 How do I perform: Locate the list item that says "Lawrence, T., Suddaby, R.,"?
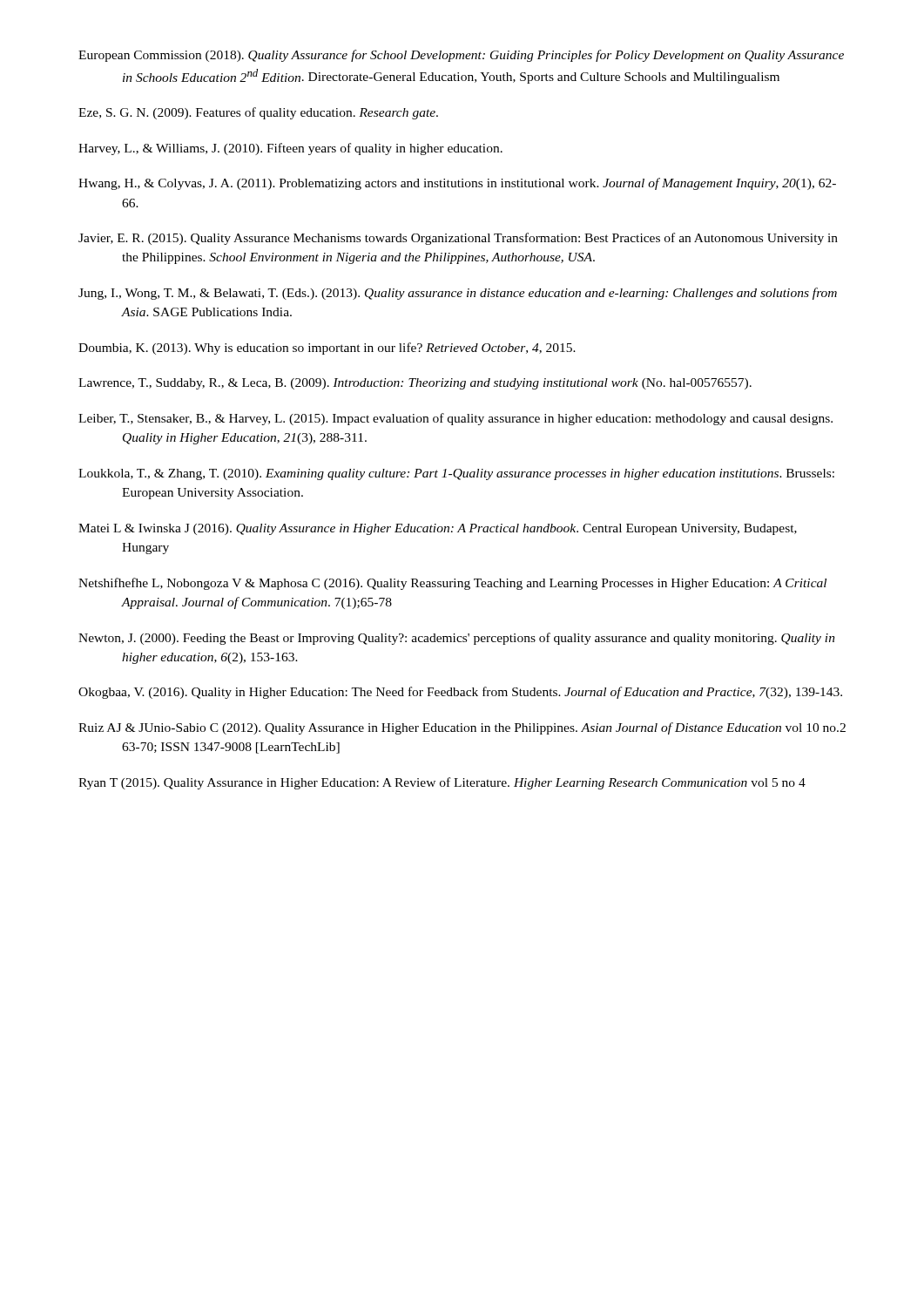[415, 382]
